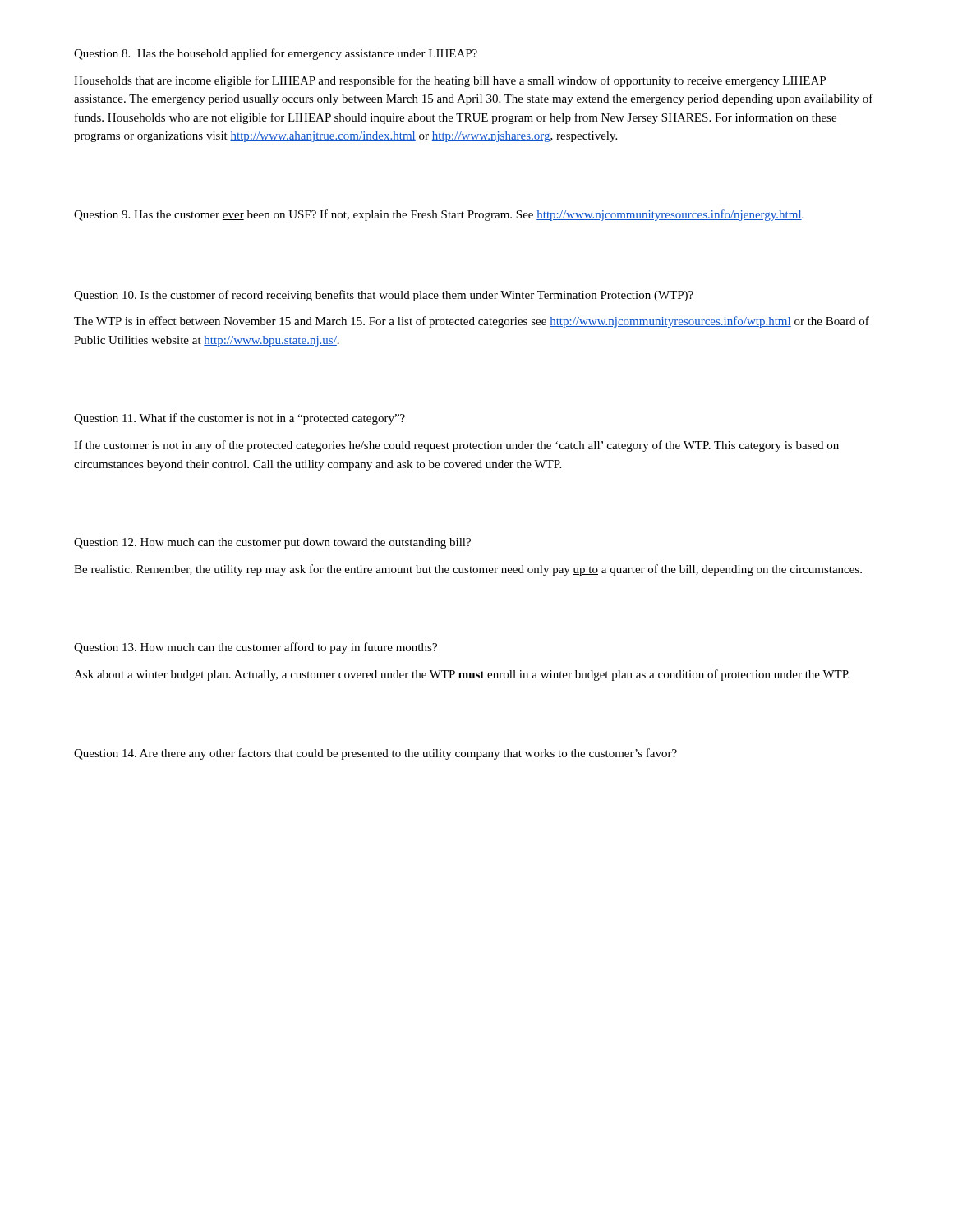The width and height of the screenshot is (953, 1232).
Task: Select the text block with the text "Question 8. Has the household applied for"
Action: pos(276,53)
